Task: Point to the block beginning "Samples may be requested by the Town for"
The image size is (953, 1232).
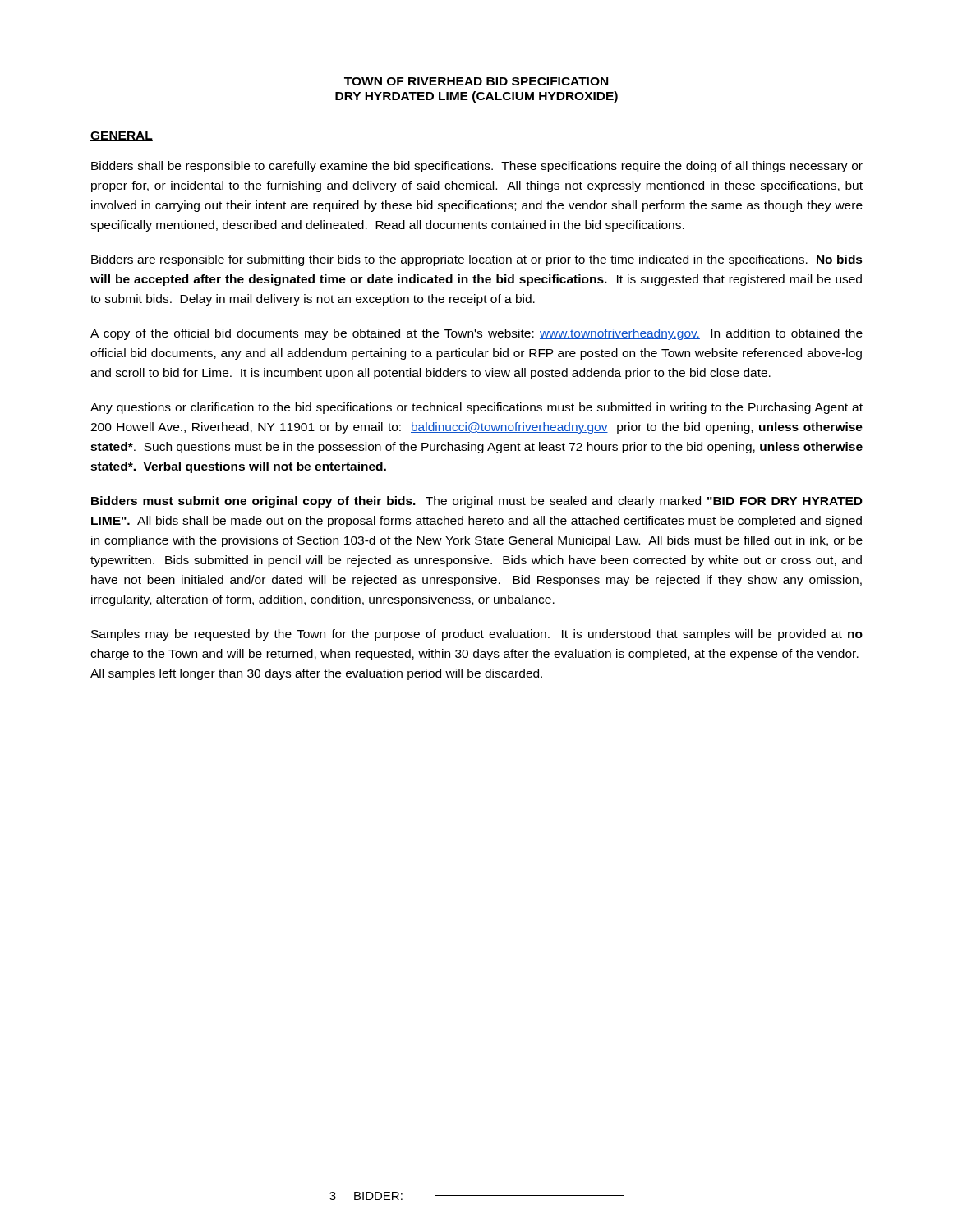Action: point(476,654)
